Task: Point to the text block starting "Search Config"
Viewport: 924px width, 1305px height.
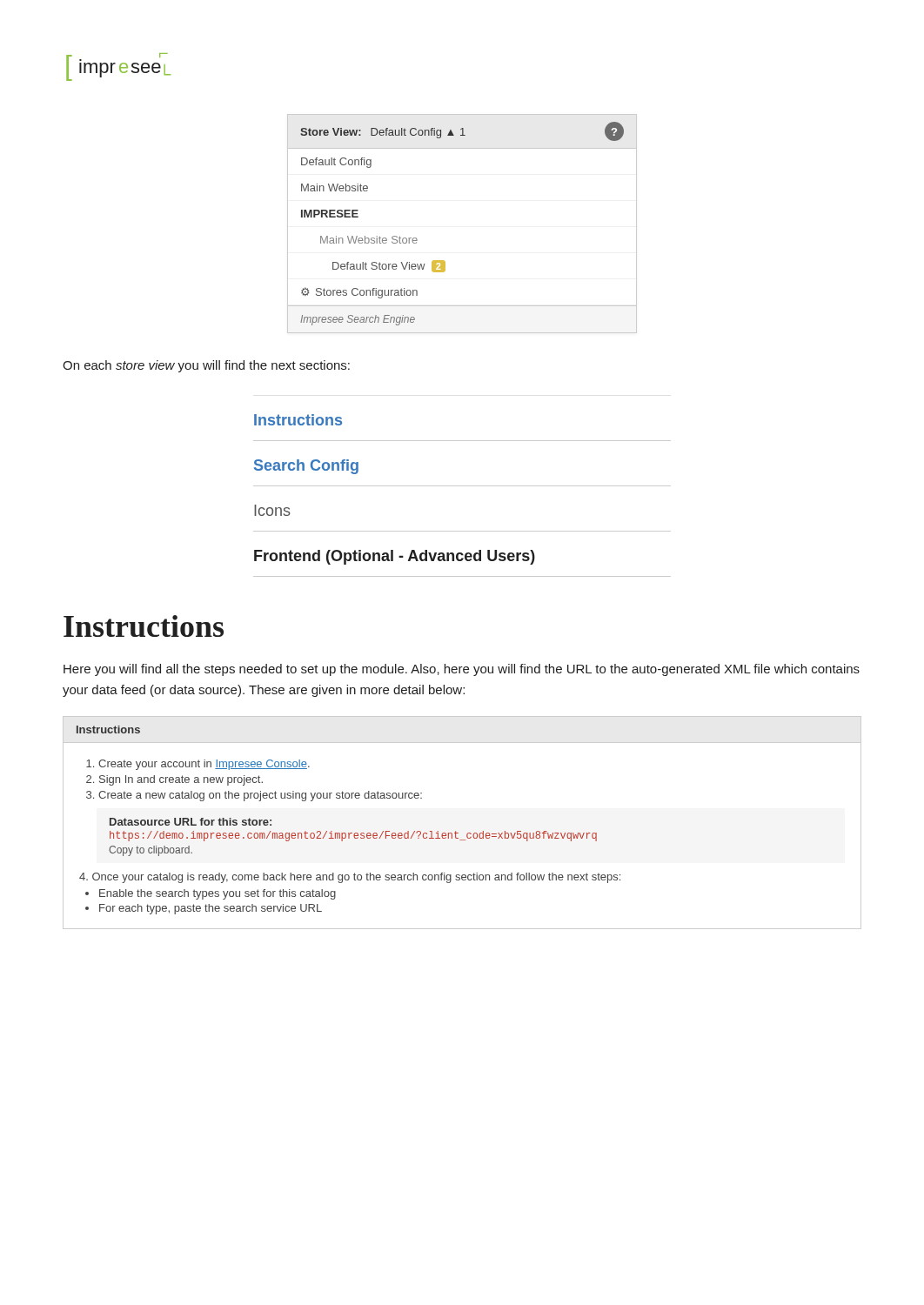Action: tap(306, 467)
